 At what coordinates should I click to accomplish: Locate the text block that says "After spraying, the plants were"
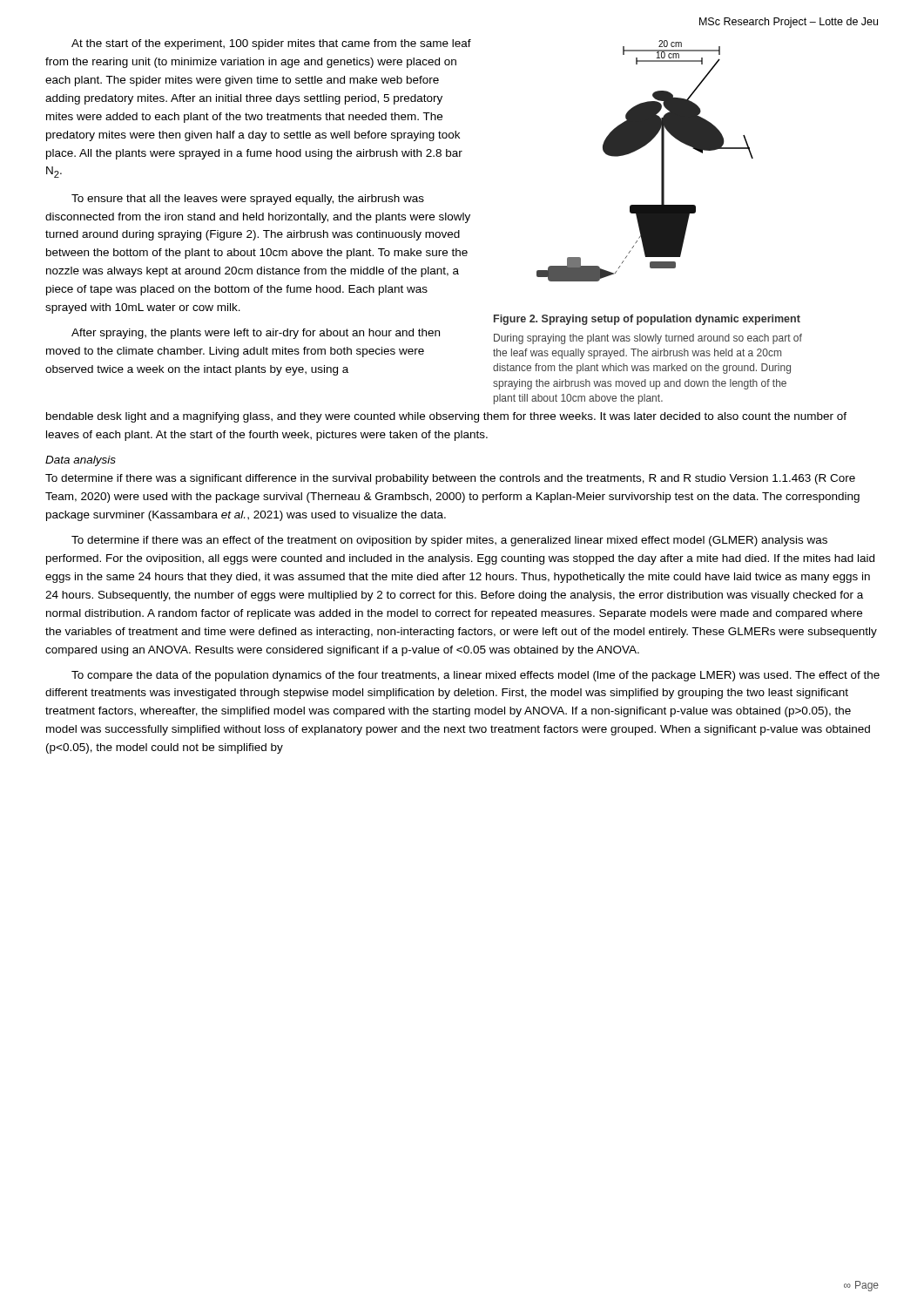tap(243, 351)
